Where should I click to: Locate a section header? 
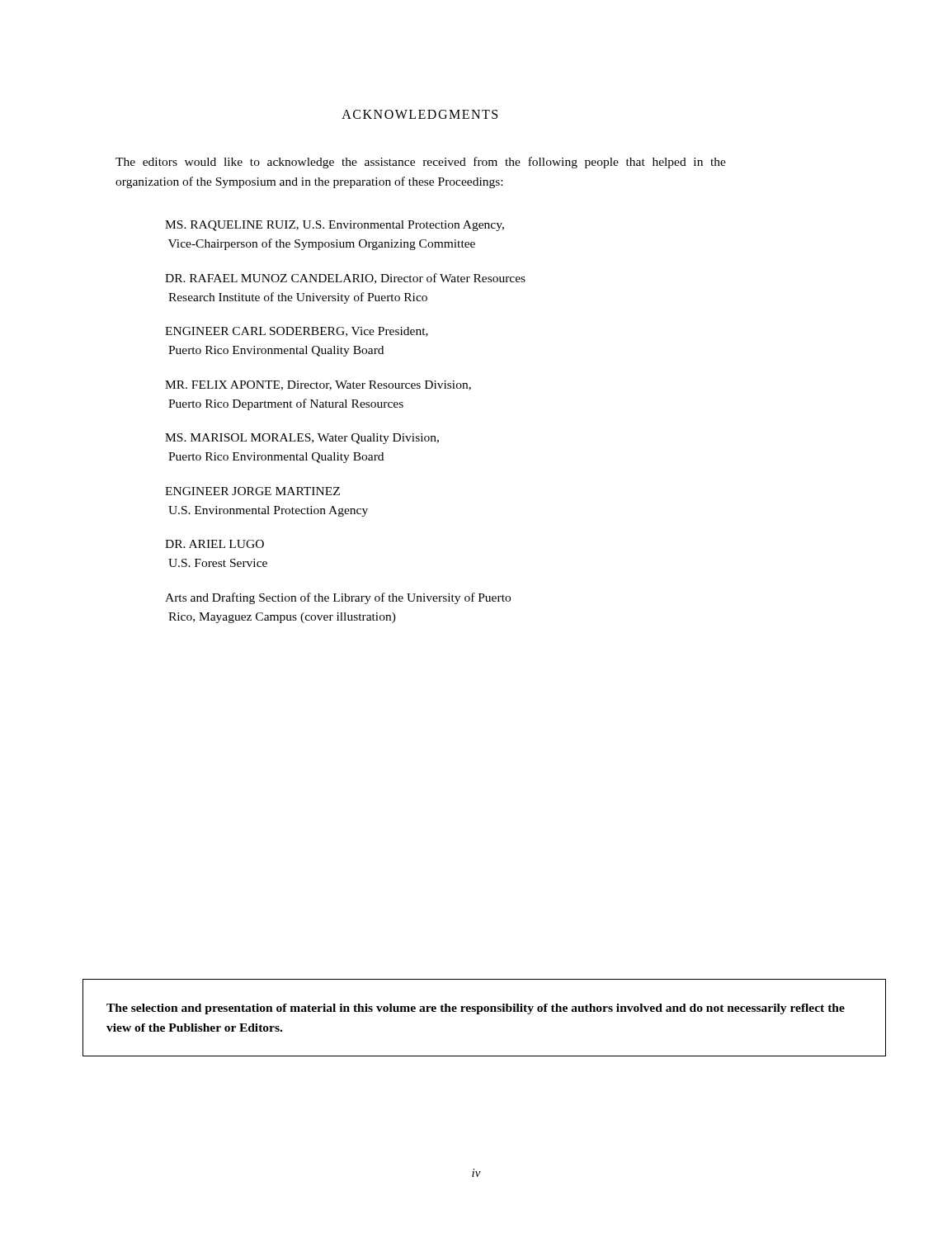pyautogui.click(x=421, y=114)
